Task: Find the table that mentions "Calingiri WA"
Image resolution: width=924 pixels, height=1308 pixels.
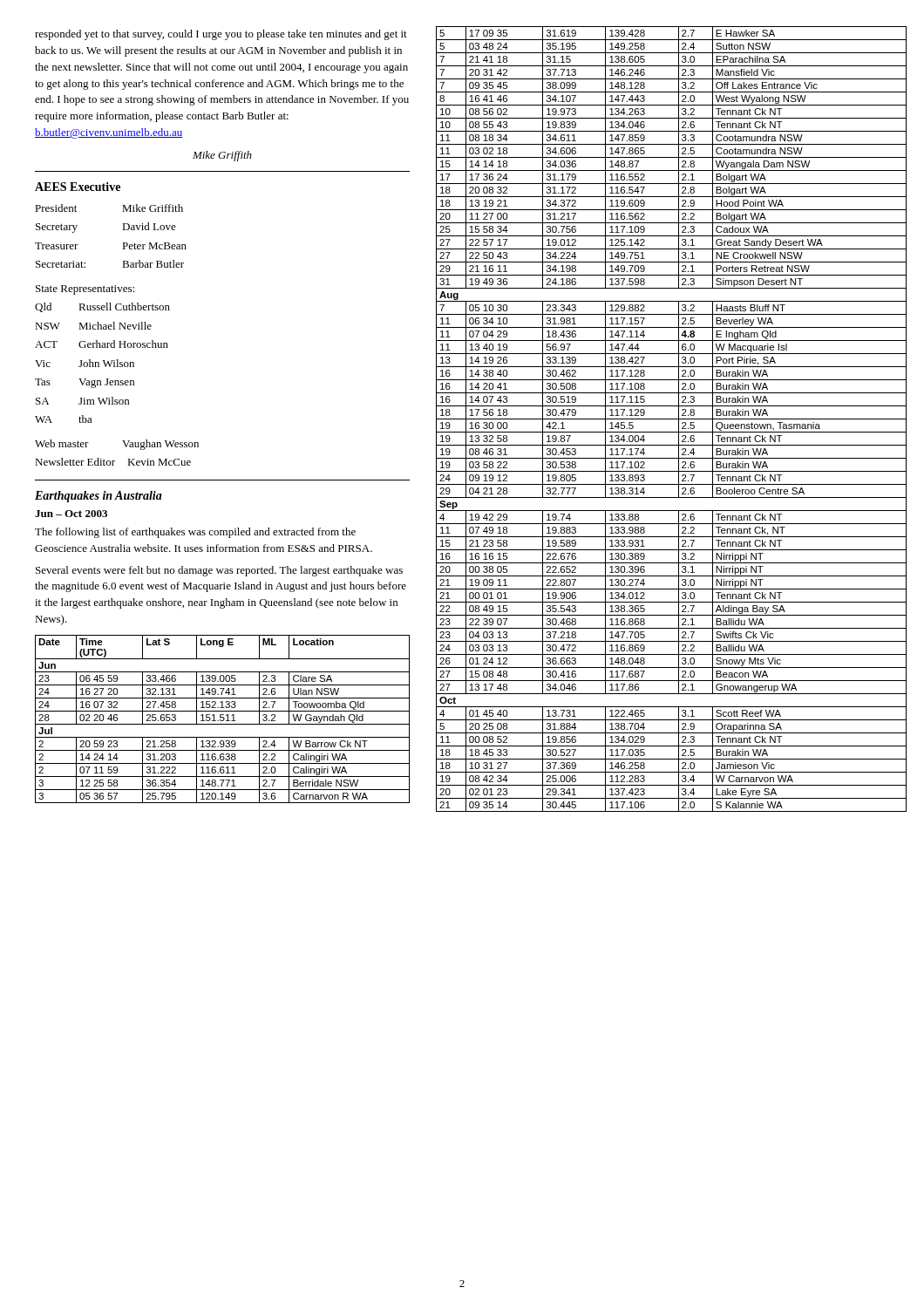Action: point(222,719)
